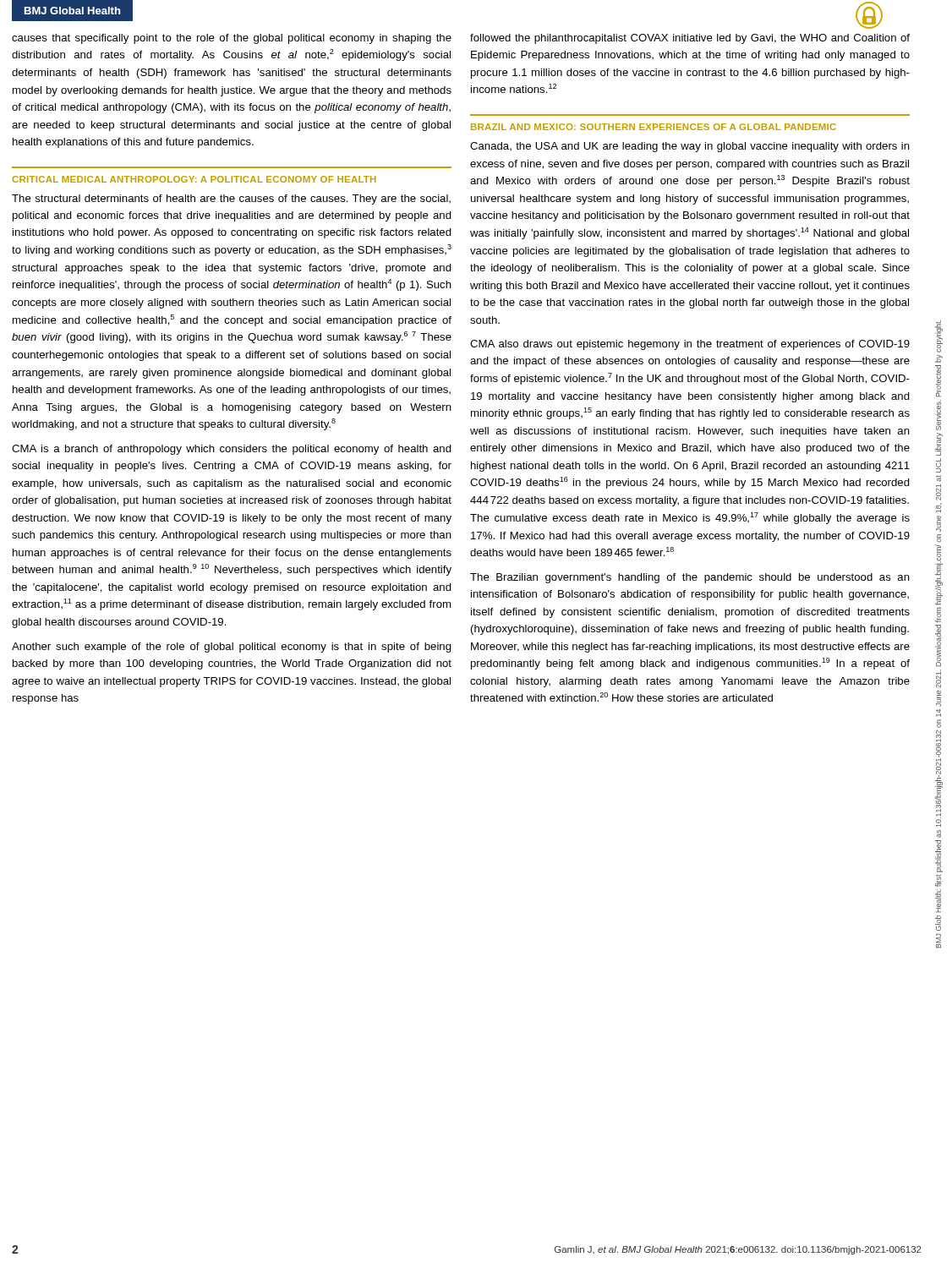
Task: Find the text starting "Canada, the USA and UK"
Action: [690, 423]
